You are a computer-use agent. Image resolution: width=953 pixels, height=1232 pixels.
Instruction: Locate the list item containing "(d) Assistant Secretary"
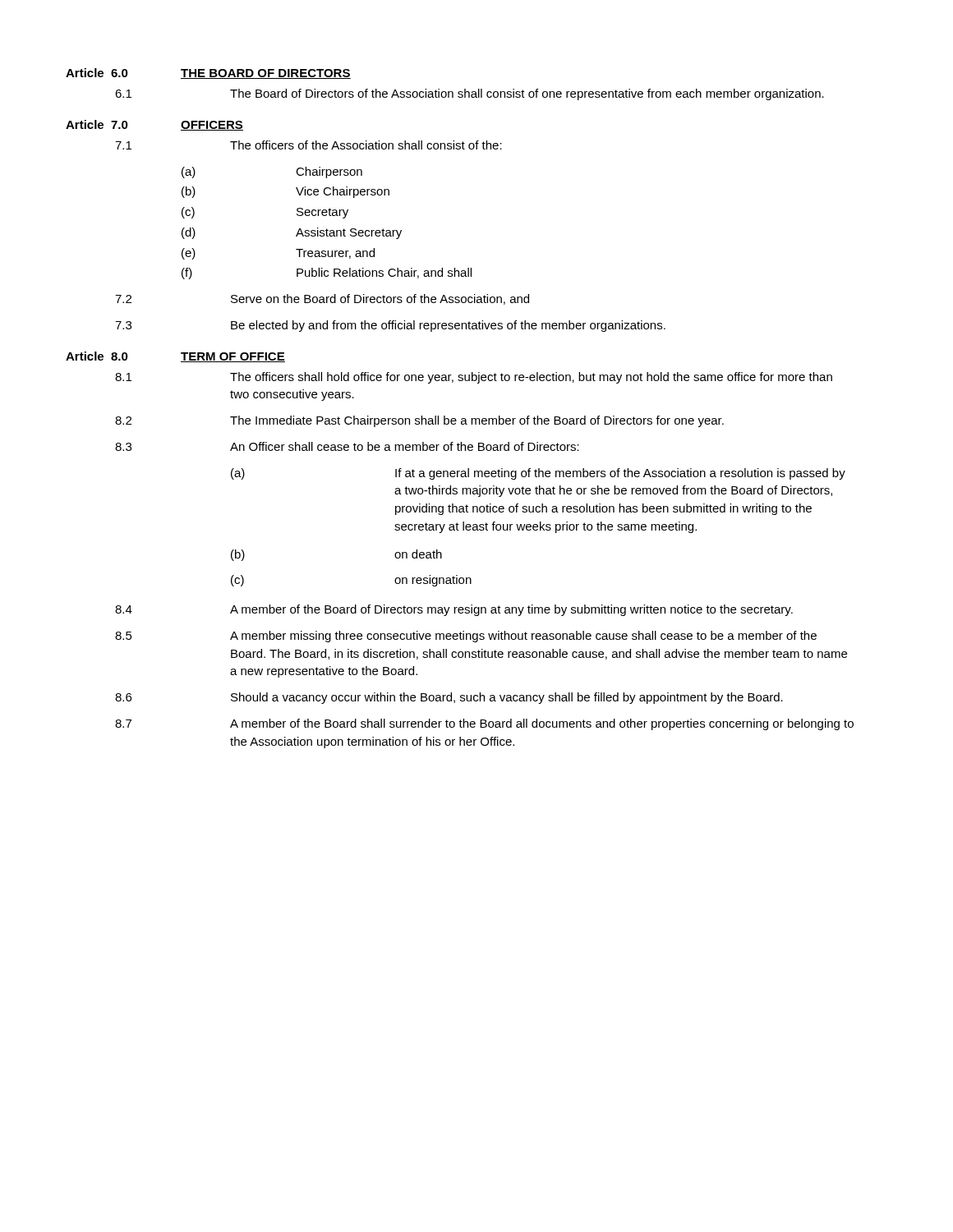(x=189, y=232)
